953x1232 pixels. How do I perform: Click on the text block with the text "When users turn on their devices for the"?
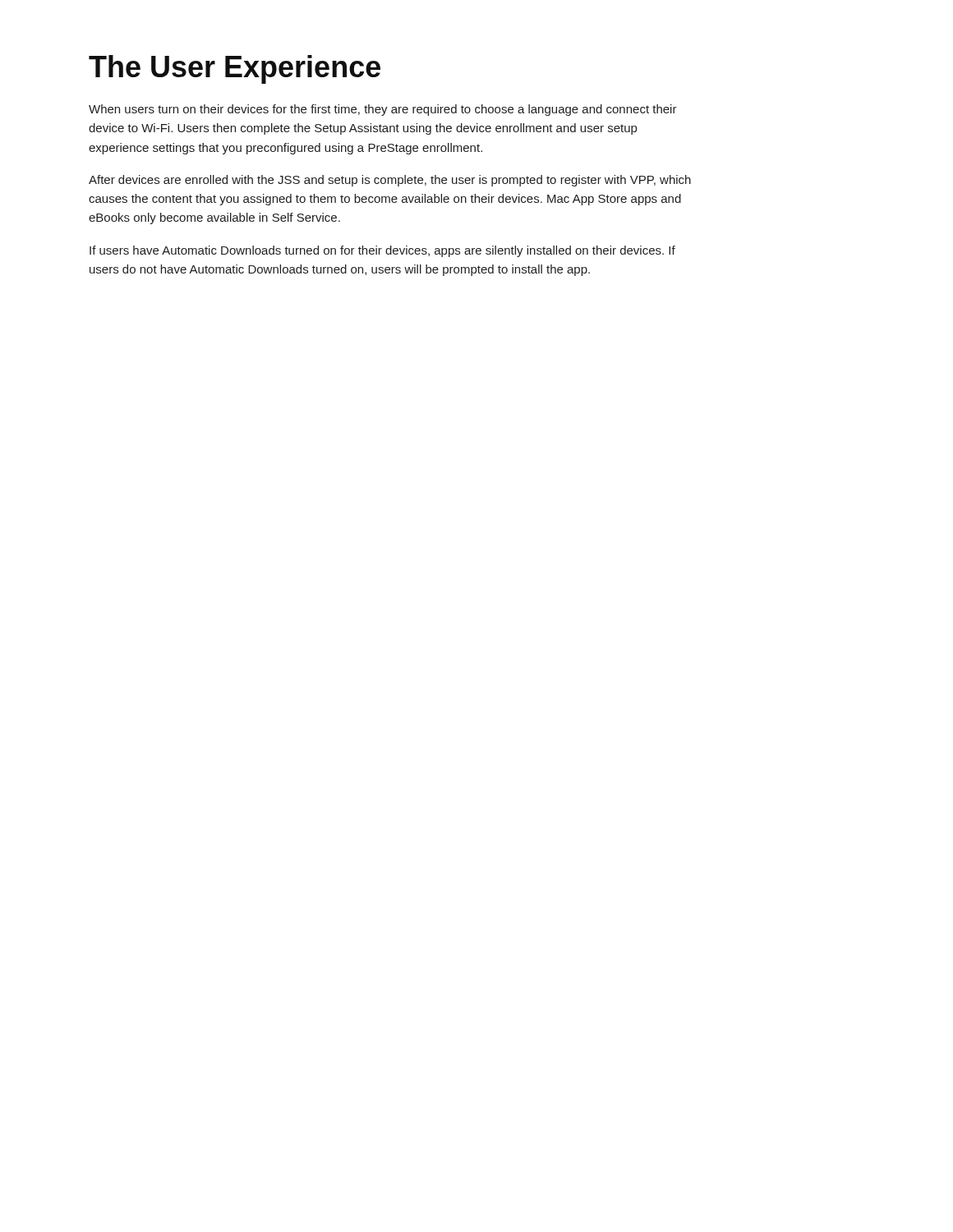tap(393, 189)
